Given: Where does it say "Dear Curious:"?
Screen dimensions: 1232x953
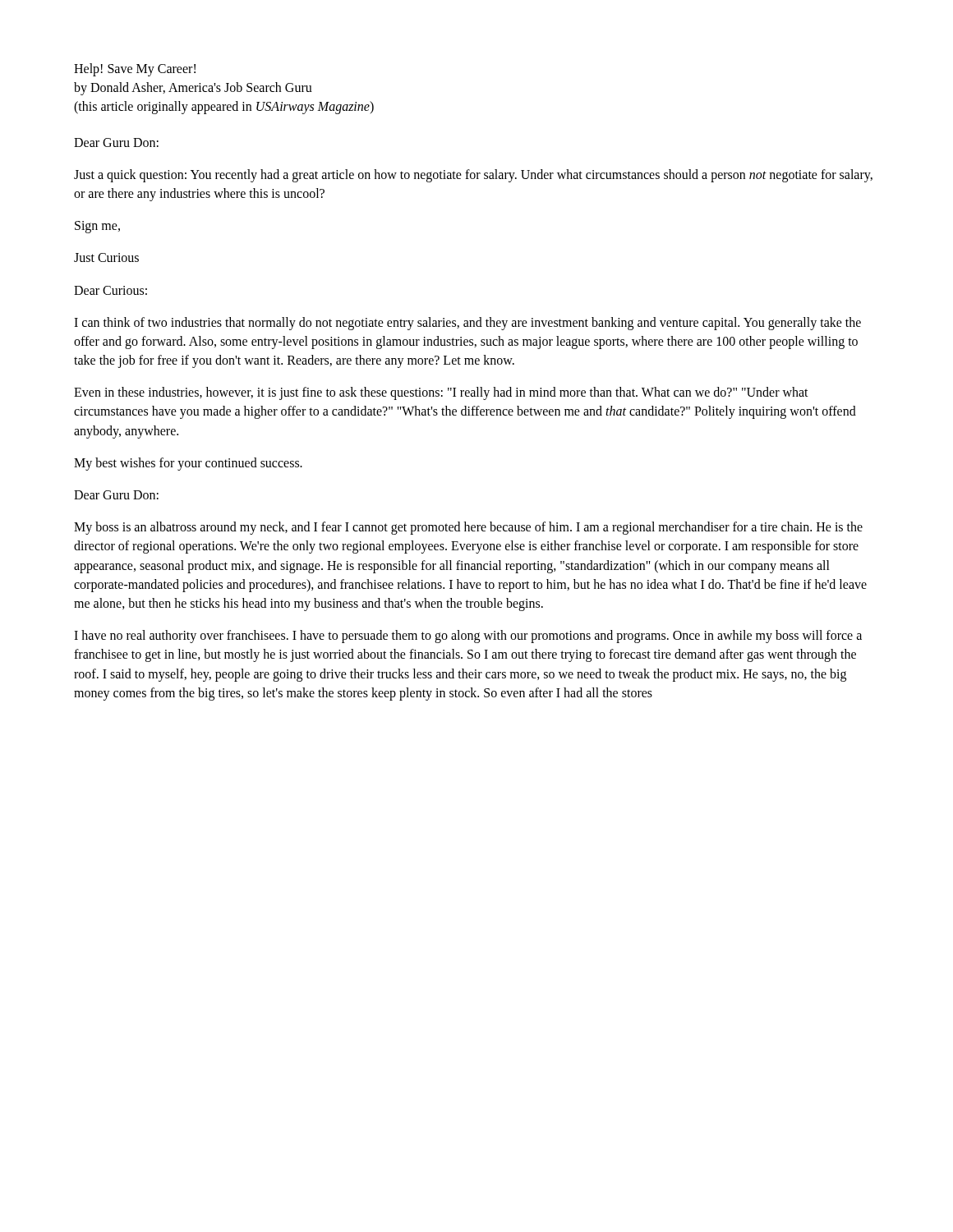Looking at the screenshot, I should point(110,290).
